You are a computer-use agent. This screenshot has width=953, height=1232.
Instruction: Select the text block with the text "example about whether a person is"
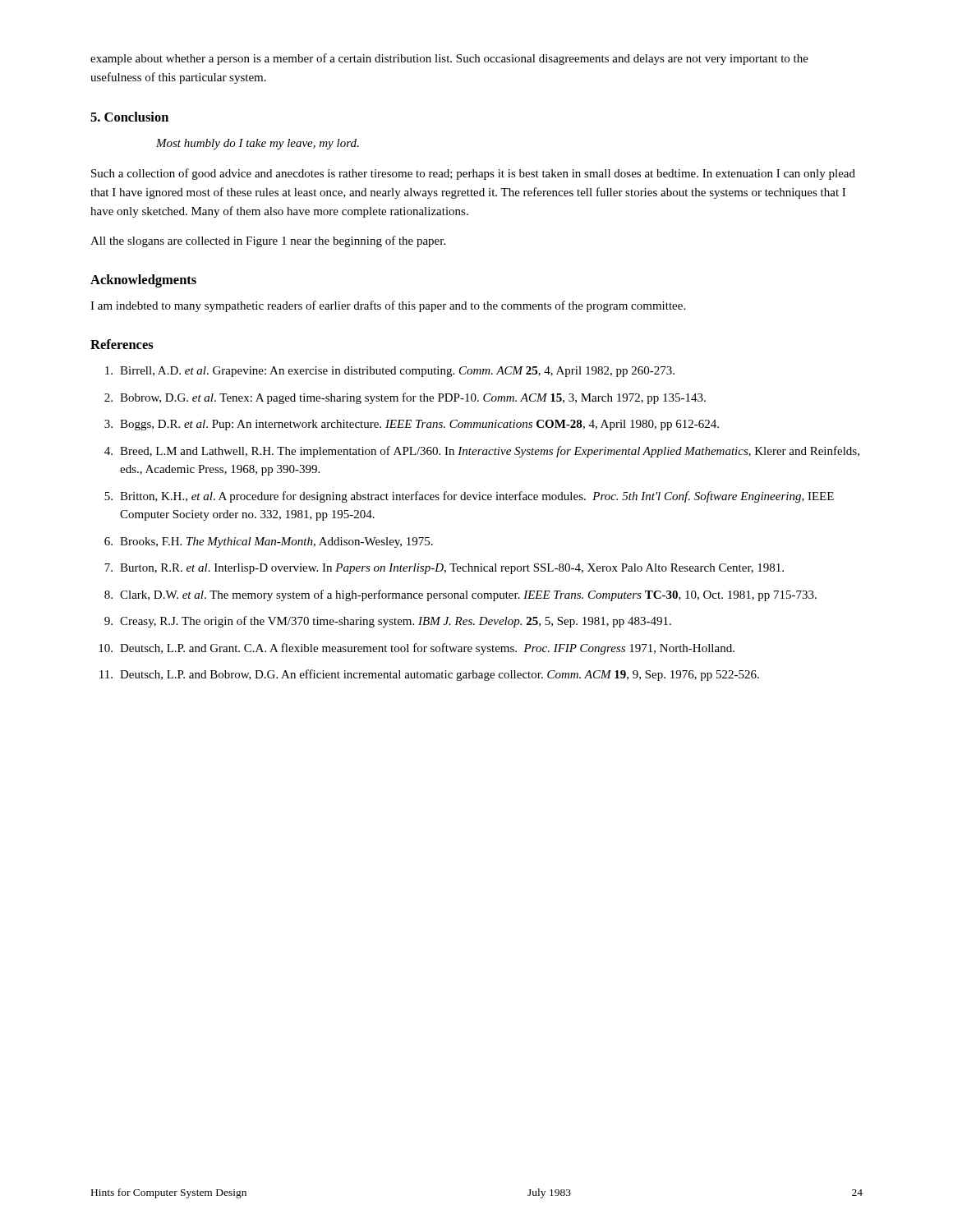click(x=449, y=68)
